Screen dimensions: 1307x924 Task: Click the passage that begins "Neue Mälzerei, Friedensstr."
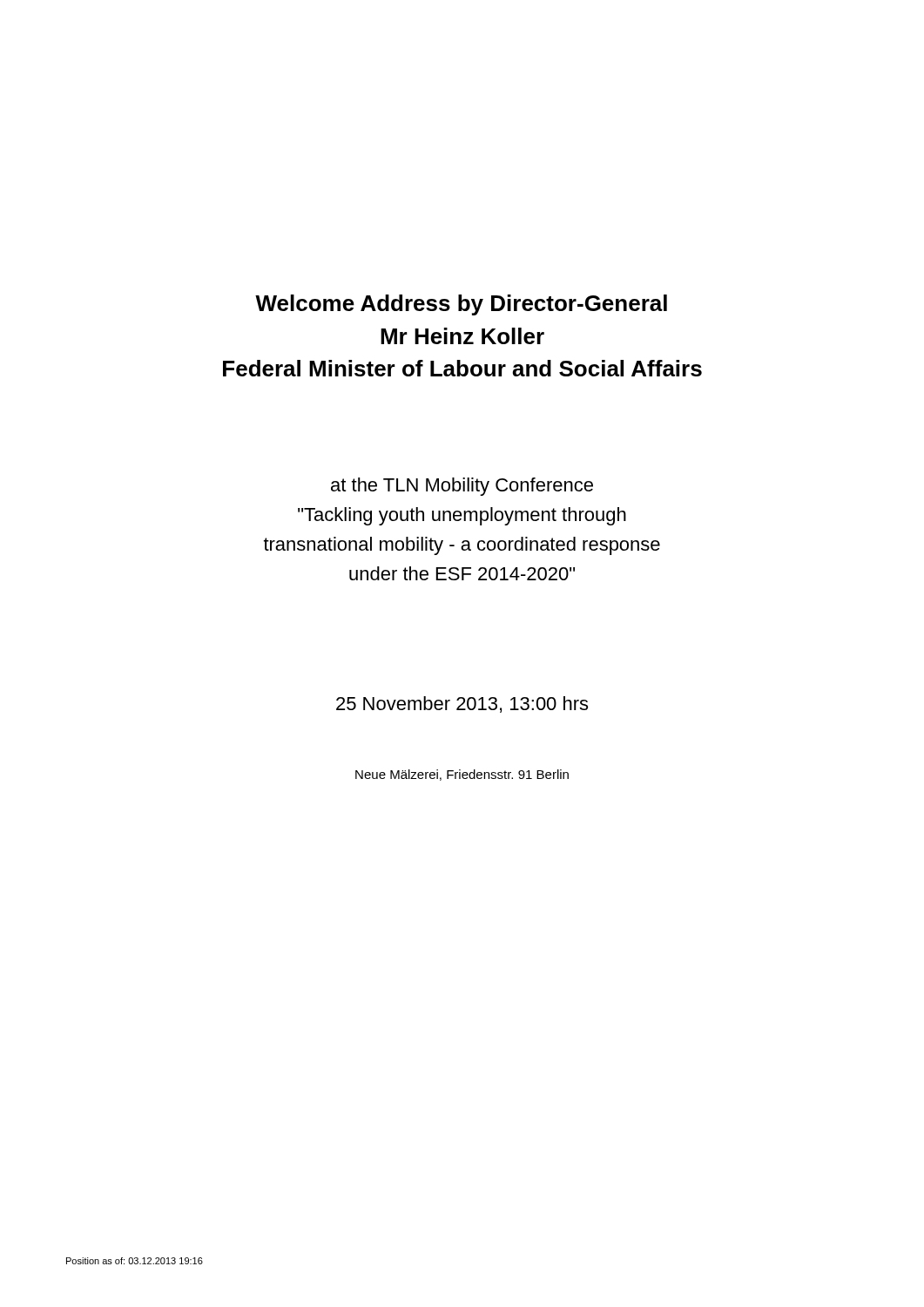pyautogui.click(x=462, y=774)
